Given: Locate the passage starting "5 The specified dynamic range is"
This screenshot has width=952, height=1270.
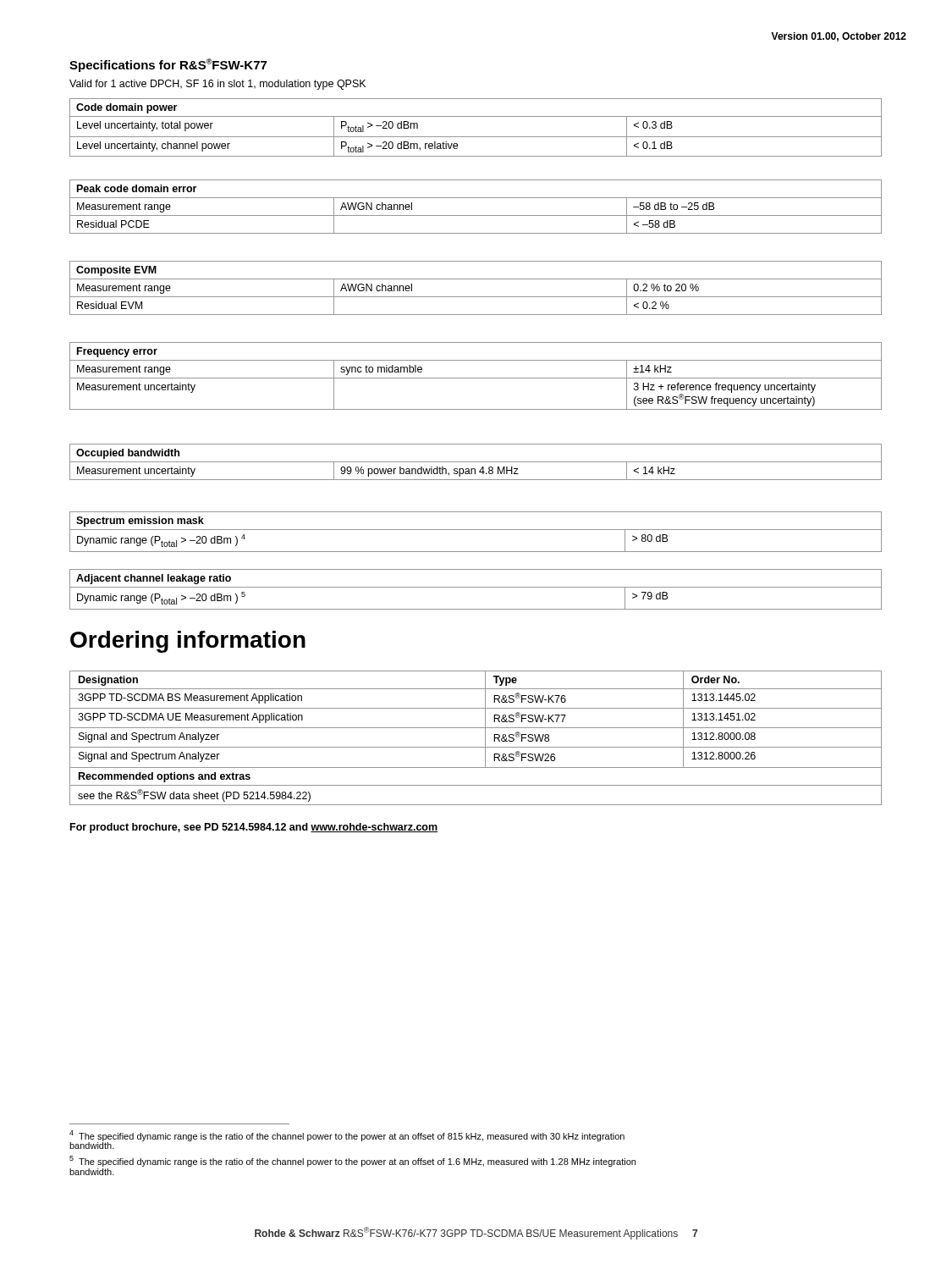Looking at the screenshot, I should pos(353,1166).
